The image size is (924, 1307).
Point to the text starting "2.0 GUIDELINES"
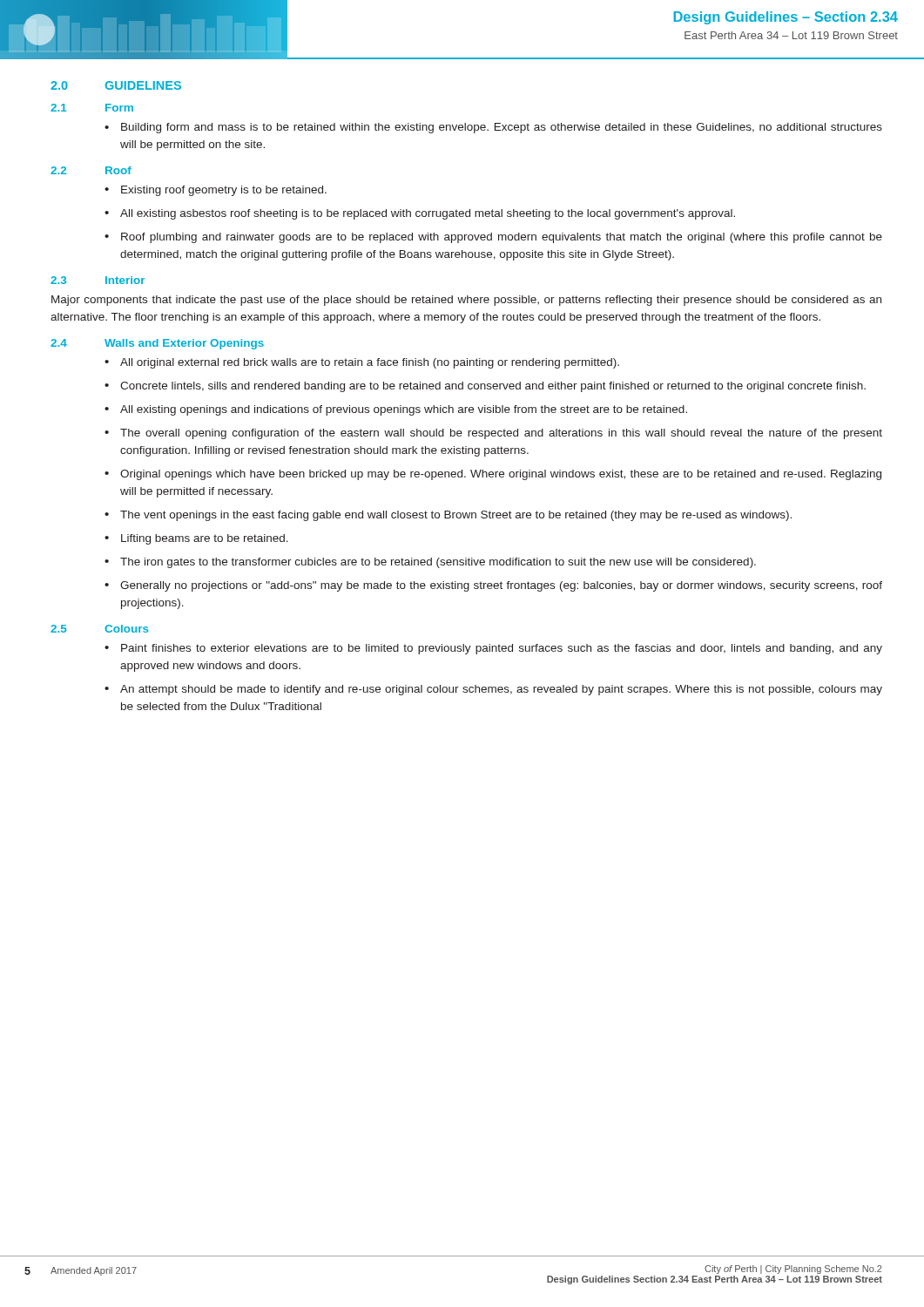[x=116, y=85]
